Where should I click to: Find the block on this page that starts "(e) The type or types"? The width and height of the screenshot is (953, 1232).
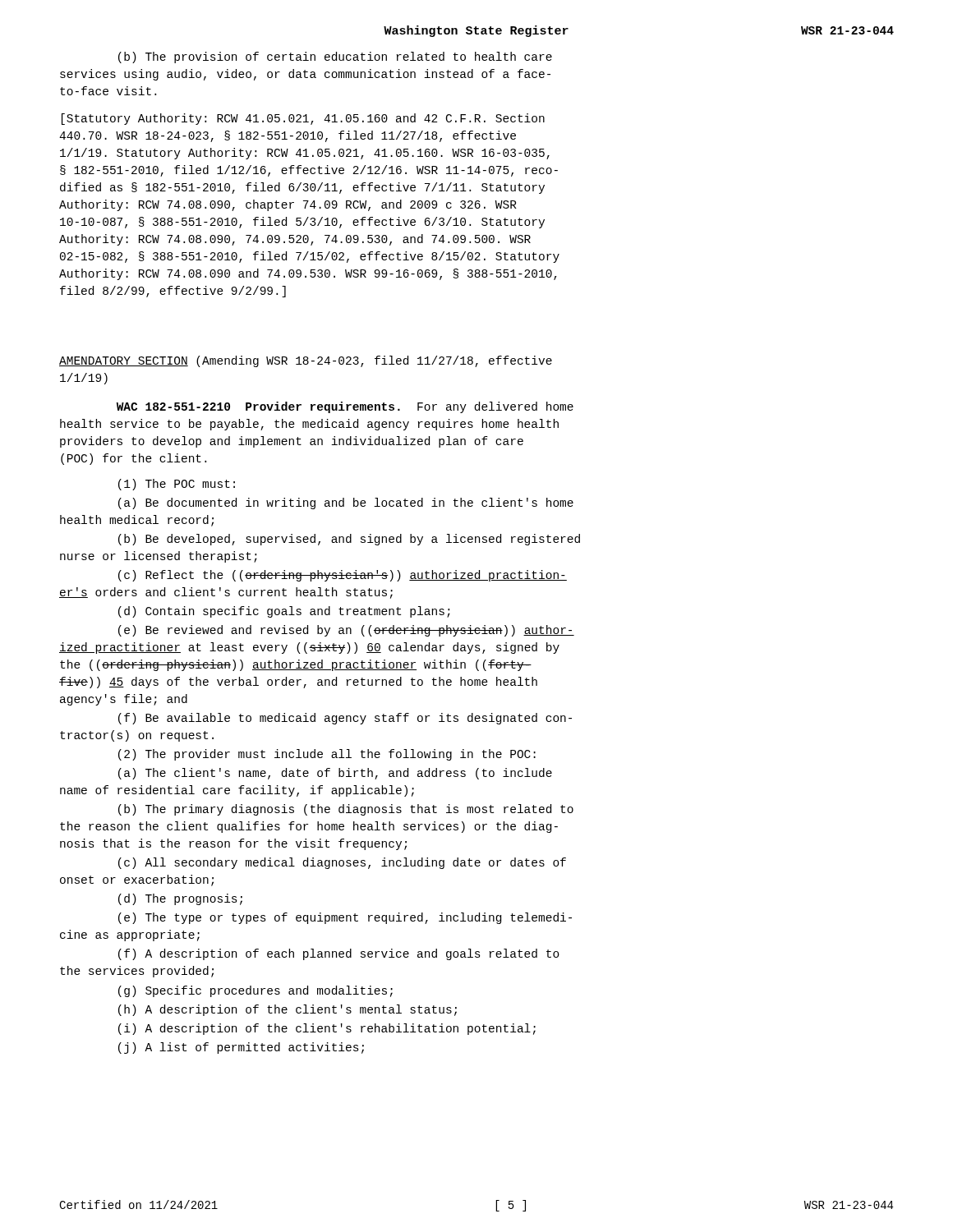(x=317, y=927)
